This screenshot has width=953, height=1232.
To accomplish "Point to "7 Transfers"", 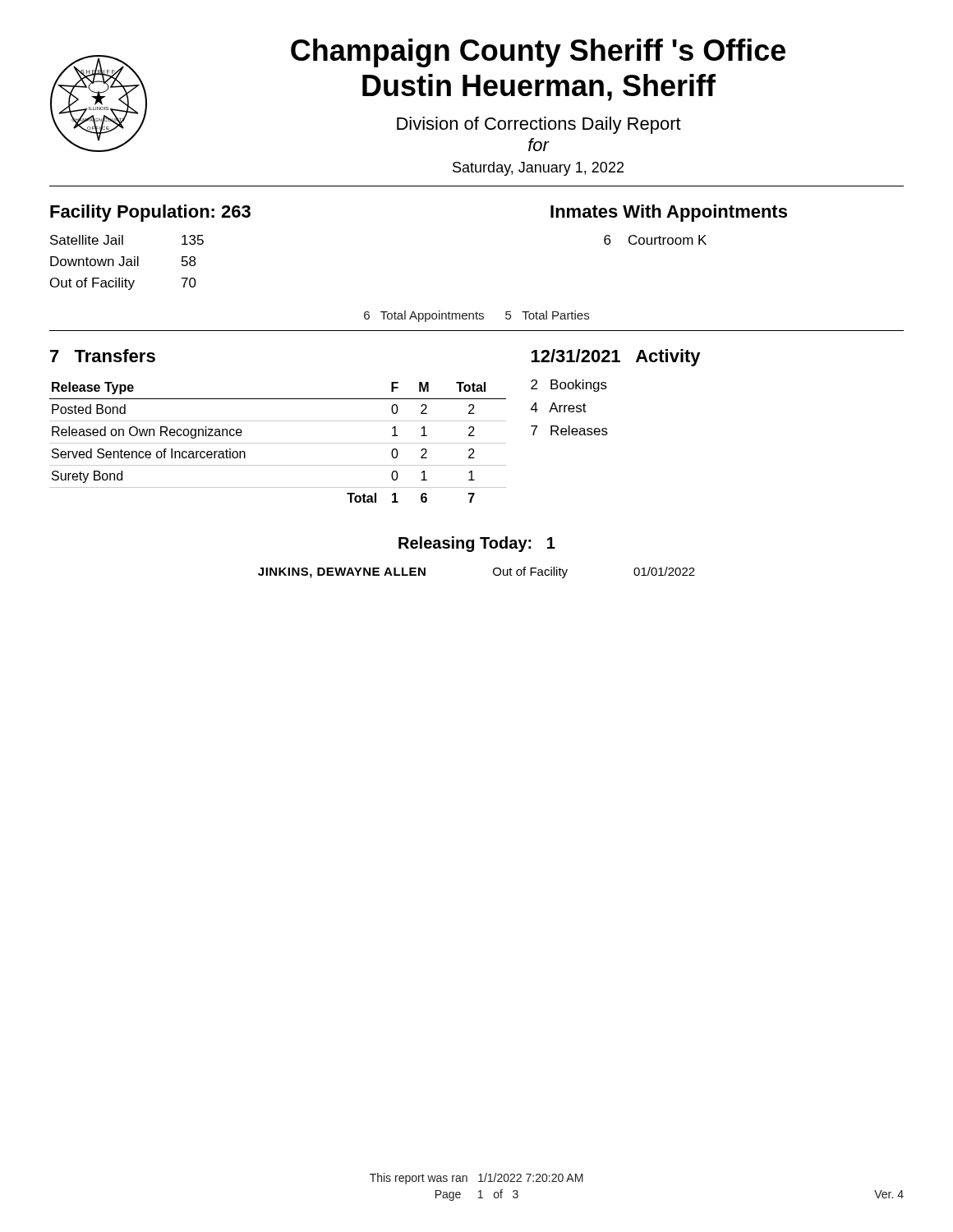I will [103, 356].
